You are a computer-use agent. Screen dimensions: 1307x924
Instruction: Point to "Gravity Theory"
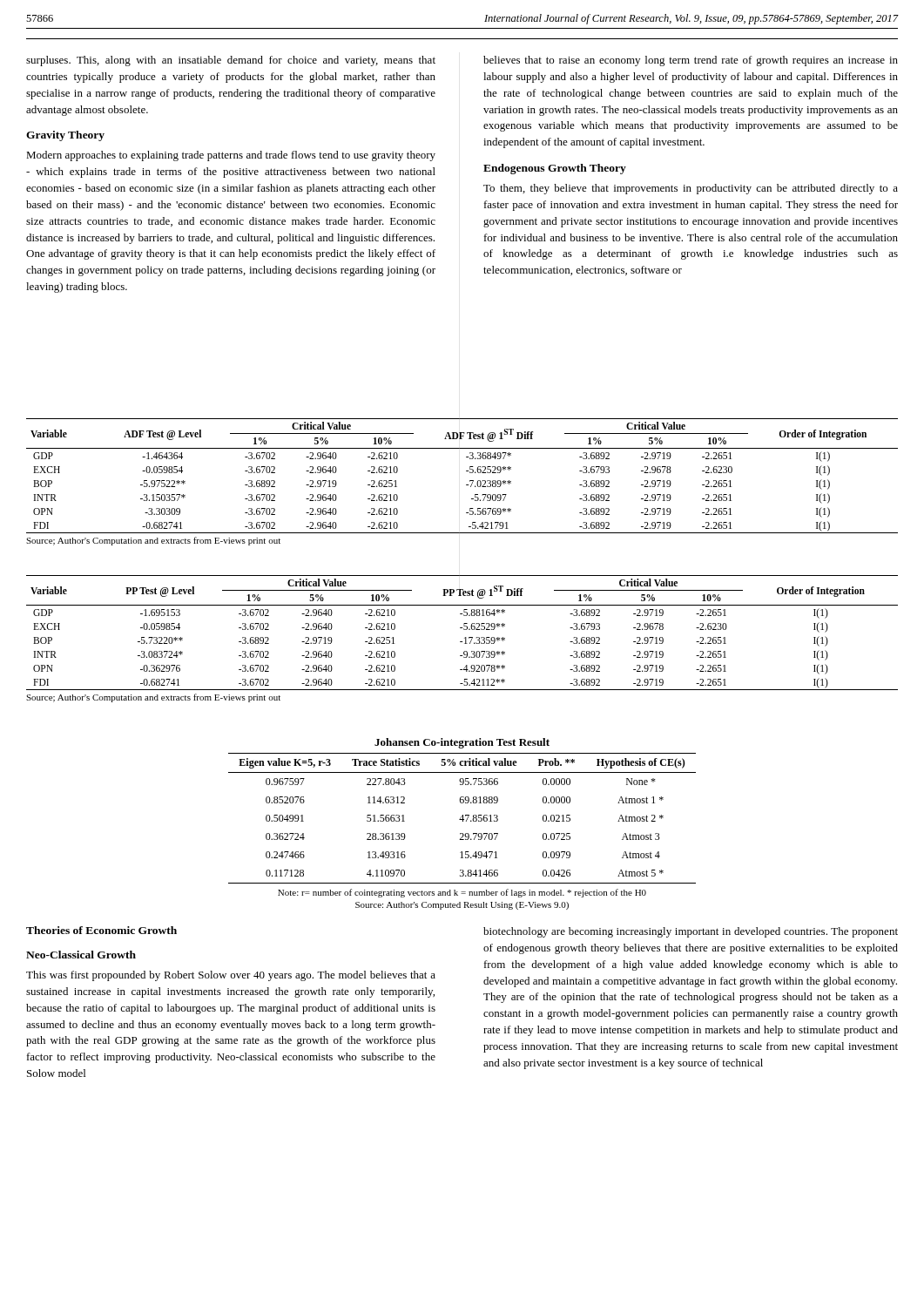(x=65, y=135)
